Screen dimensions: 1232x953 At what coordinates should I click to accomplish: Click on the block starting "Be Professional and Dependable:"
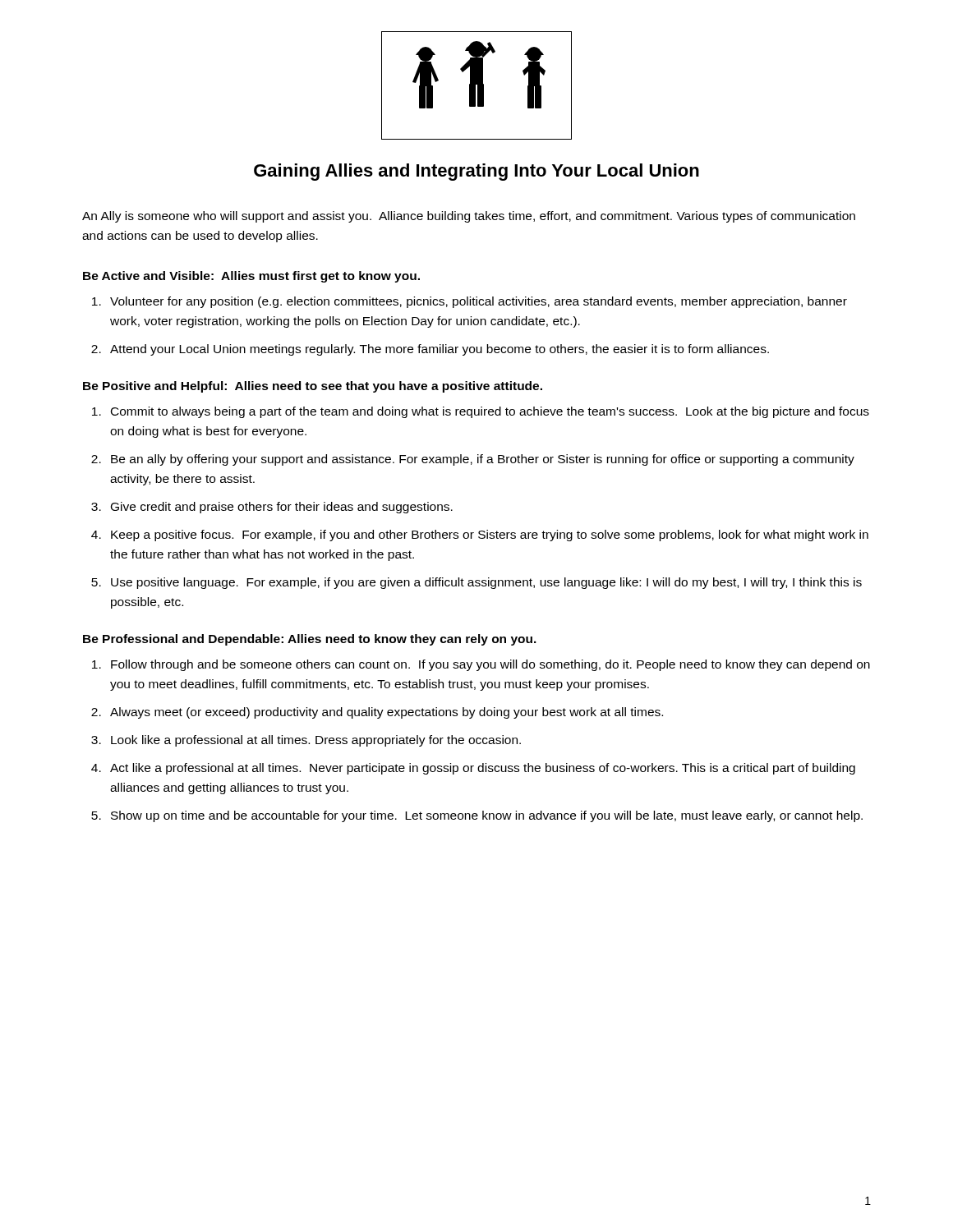click(309, 638)
